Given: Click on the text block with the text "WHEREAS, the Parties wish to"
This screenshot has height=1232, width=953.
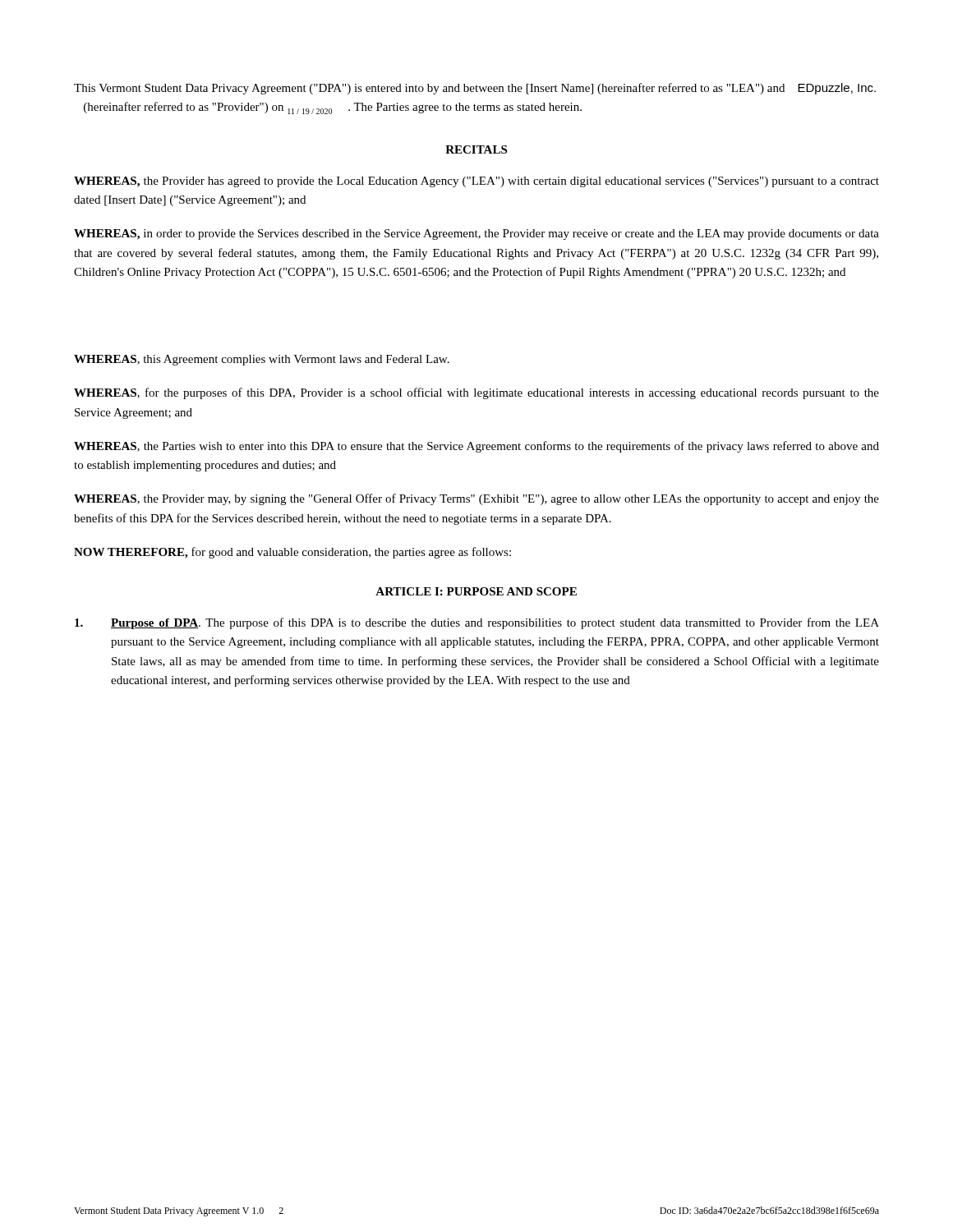Looking at the screenshot, I should click(476, 456).
